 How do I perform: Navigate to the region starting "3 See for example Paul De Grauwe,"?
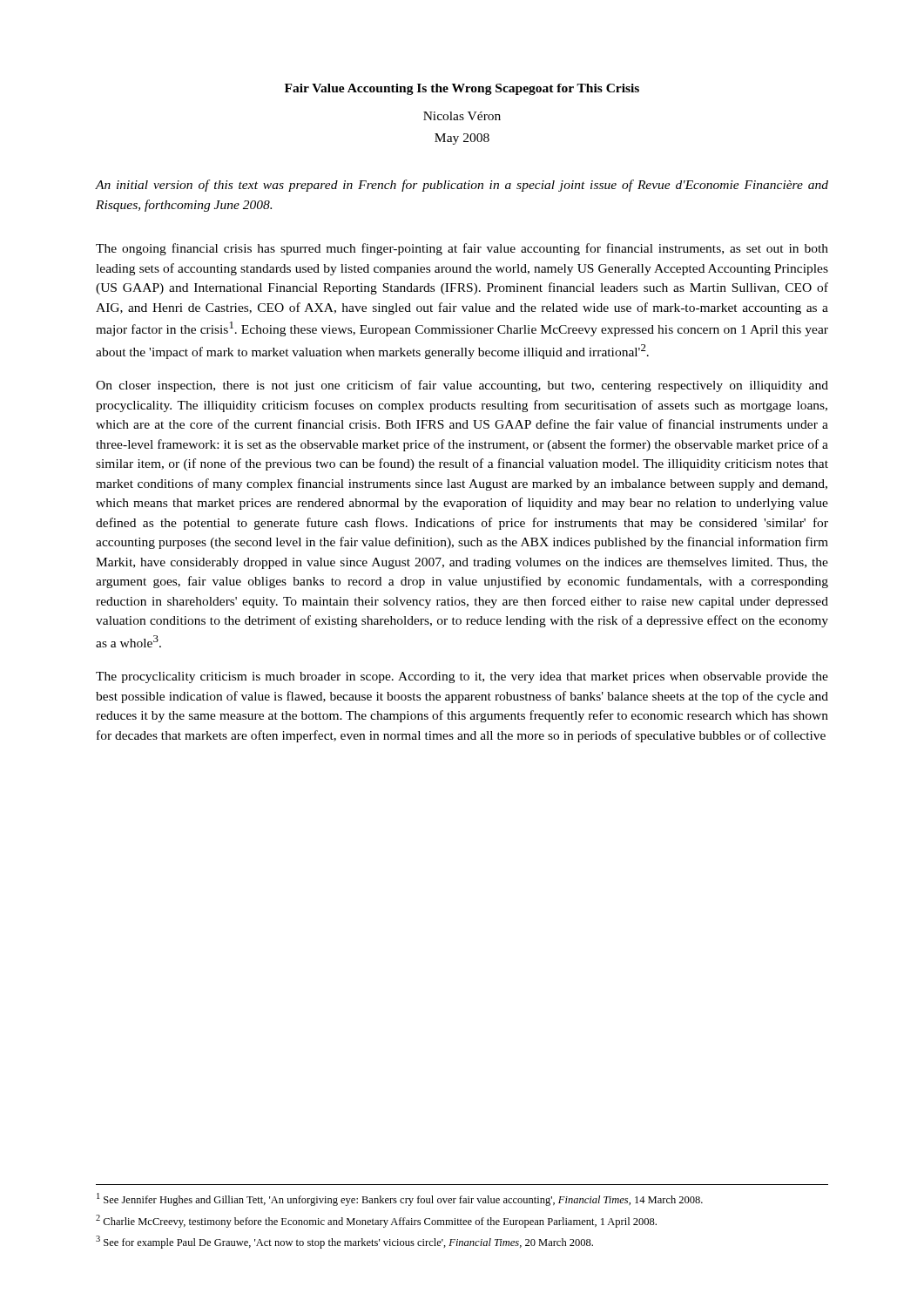point(345,1242)
